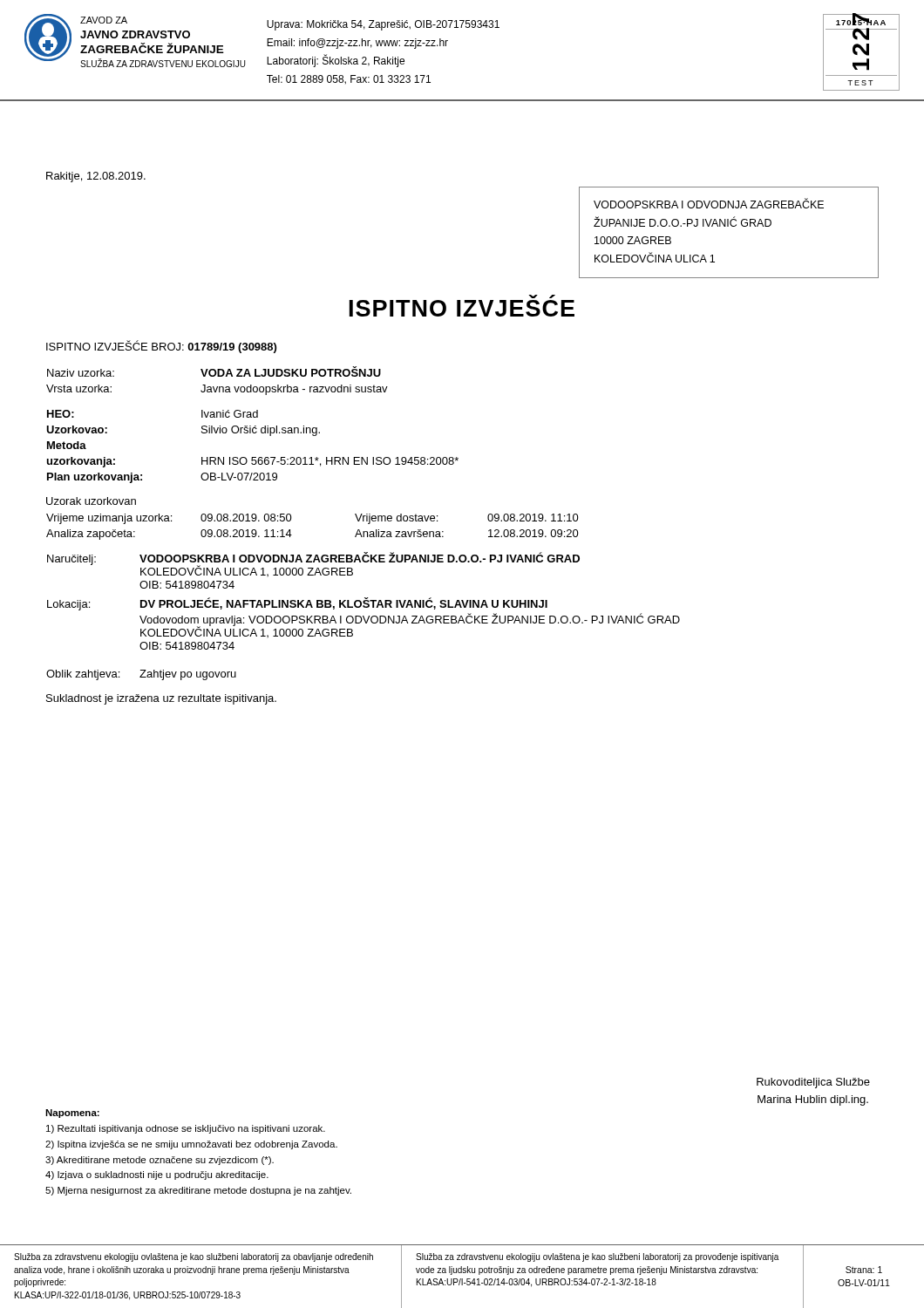Select the text block that reads "Naručitelj: VODOOPSKRBA I ODVODNJA ZAGREBAČKE ŽUPANIJE"

(363, 604)
